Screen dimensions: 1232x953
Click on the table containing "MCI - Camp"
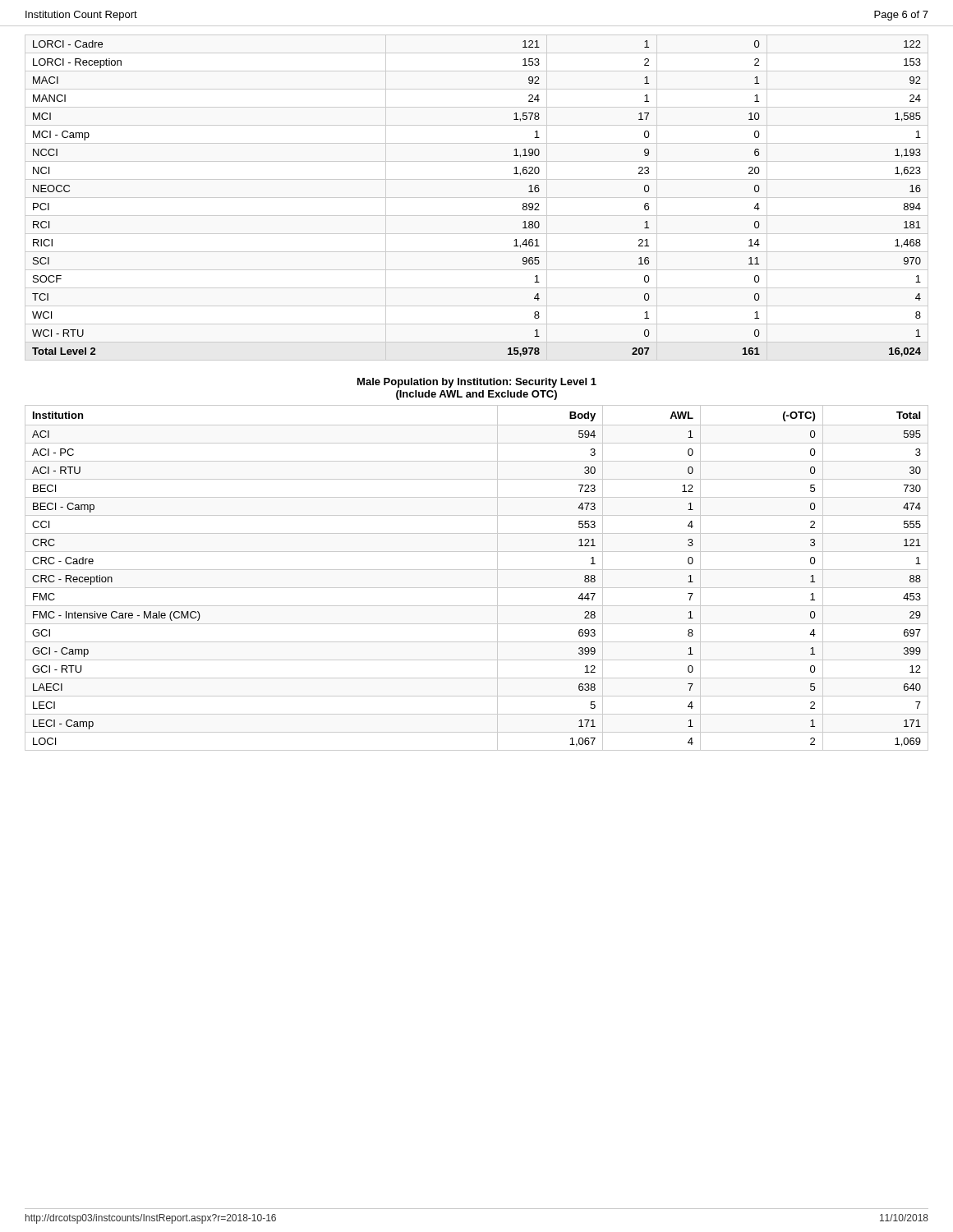tap(476, 198)
